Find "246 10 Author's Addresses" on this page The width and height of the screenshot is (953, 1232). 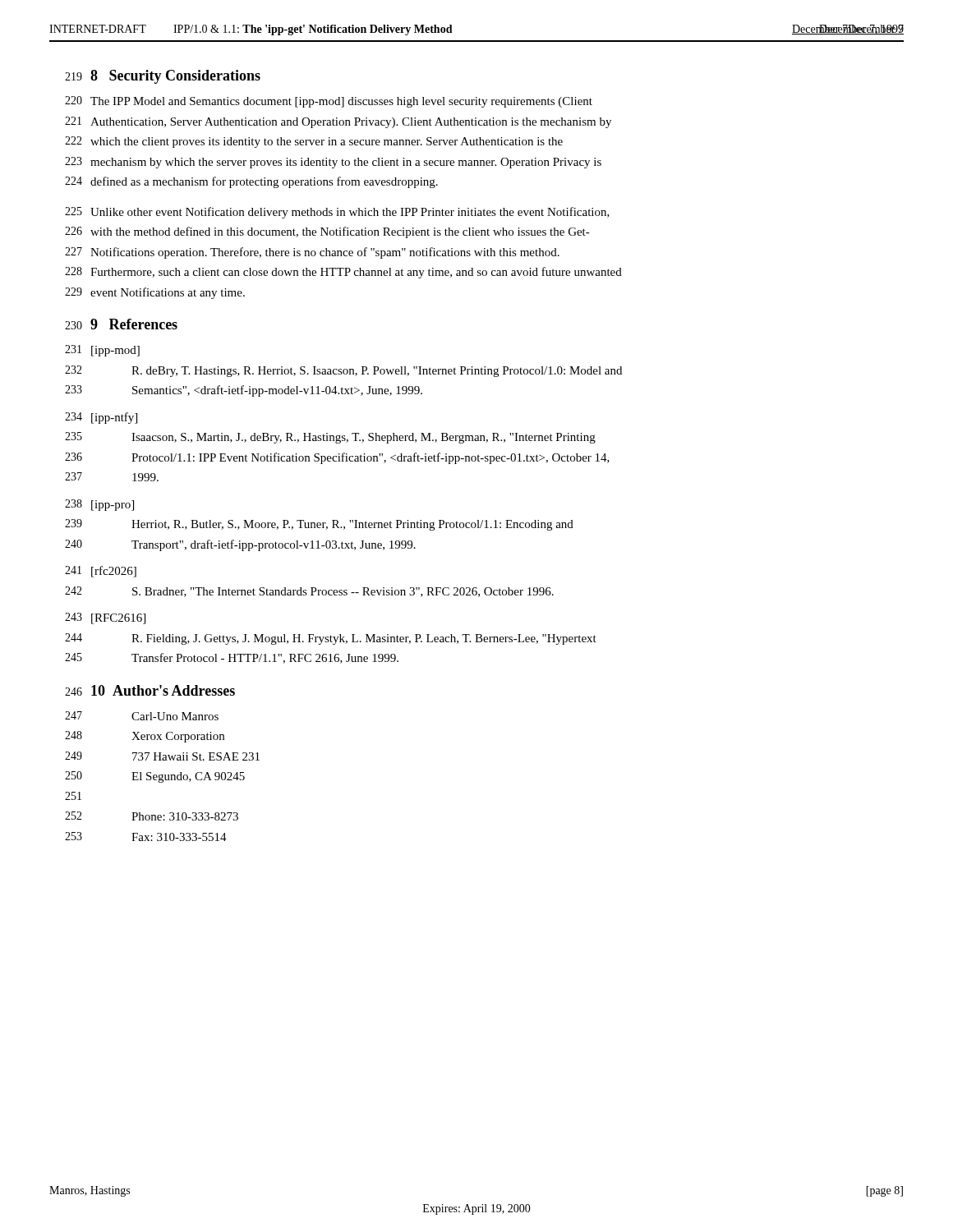point(142,691)
